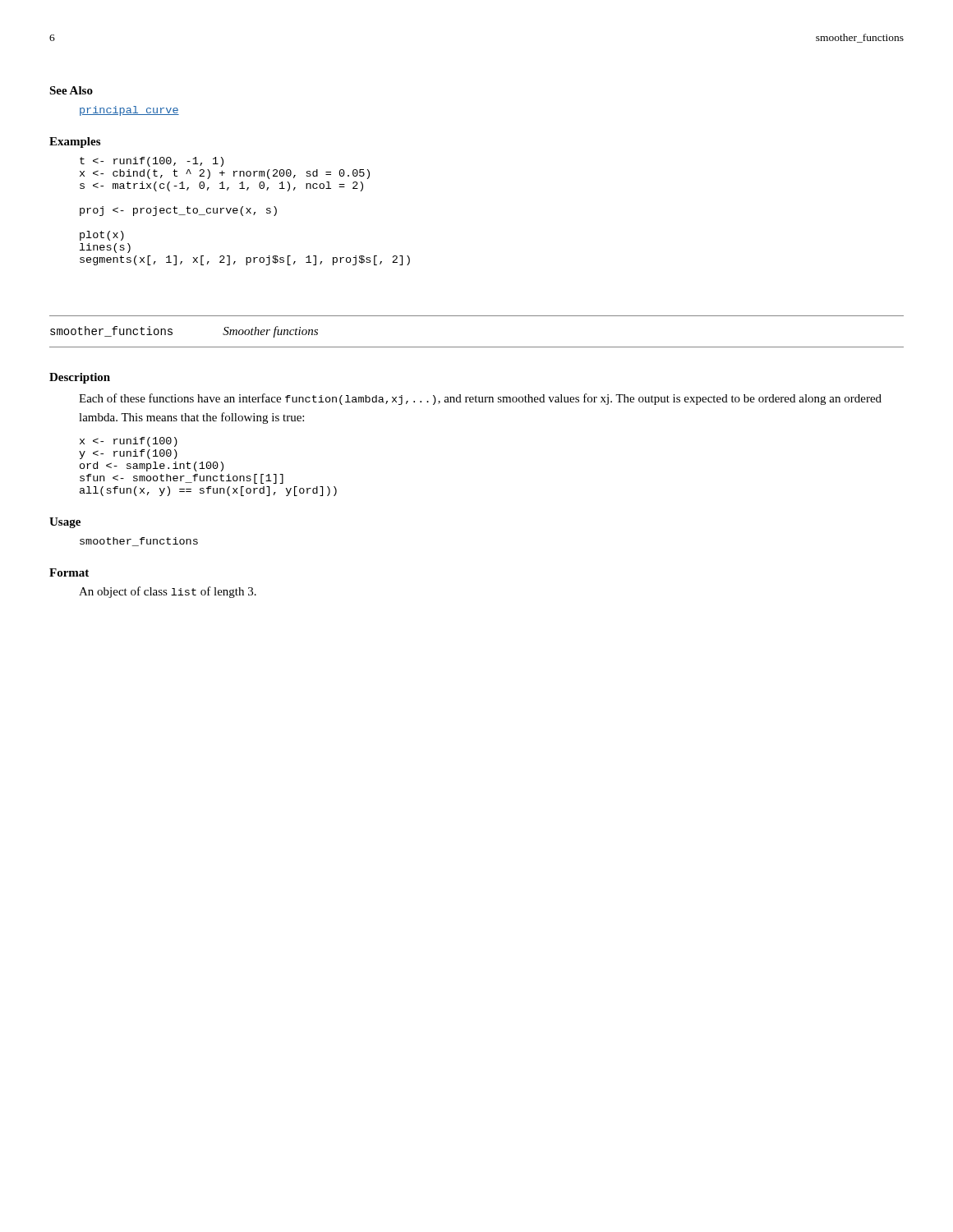953x1232 pixels.
Task: Click on the text block starting "x <- runif(100) y <- runif(100)"
Action: pos(129,442)
